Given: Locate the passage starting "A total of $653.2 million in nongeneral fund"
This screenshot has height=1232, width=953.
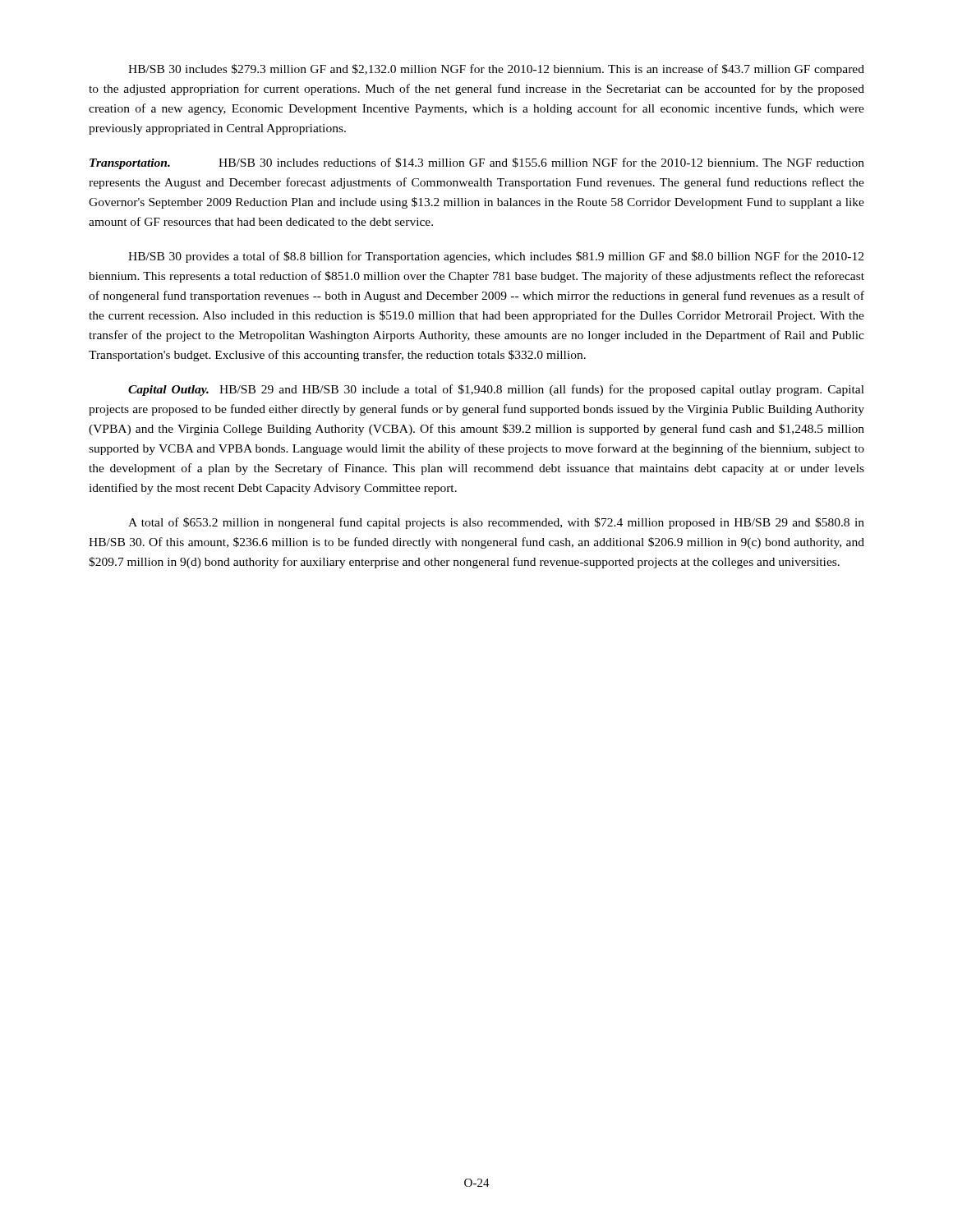Looking at the screenshot, I should coord(476,542).
